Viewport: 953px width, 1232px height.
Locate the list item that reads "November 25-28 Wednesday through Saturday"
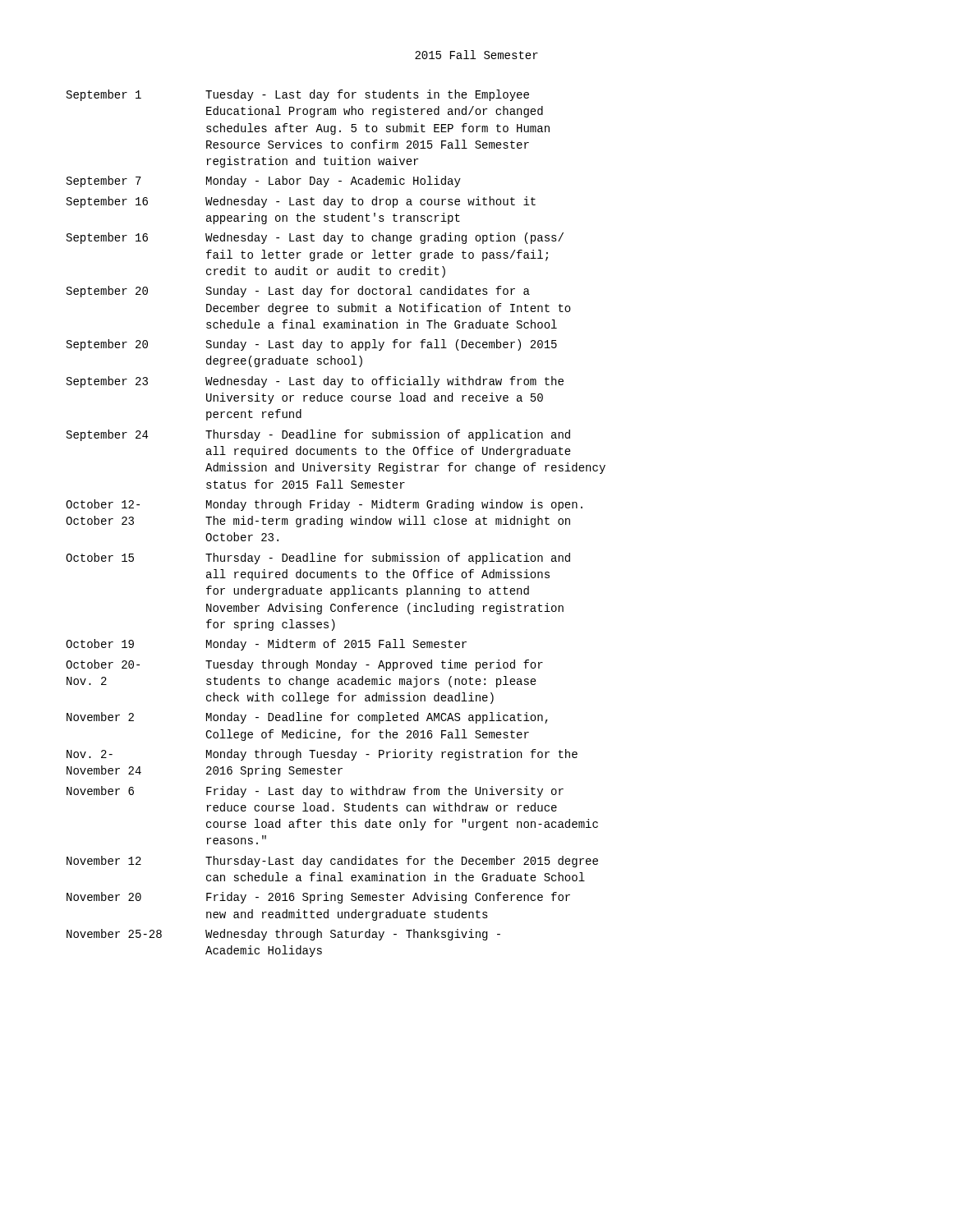point(476,943)
